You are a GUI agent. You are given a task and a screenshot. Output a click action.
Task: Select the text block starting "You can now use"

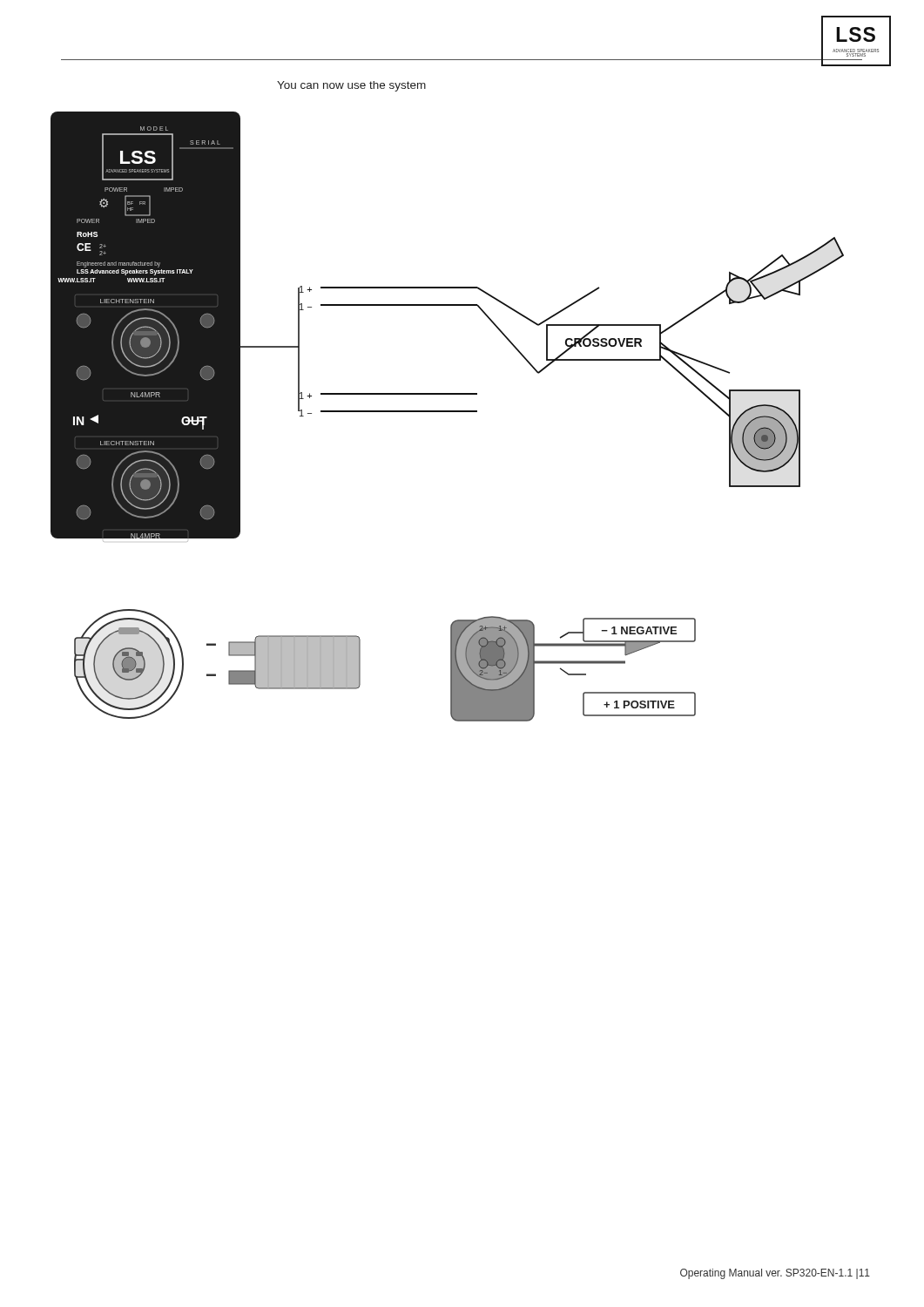(352, 85)
